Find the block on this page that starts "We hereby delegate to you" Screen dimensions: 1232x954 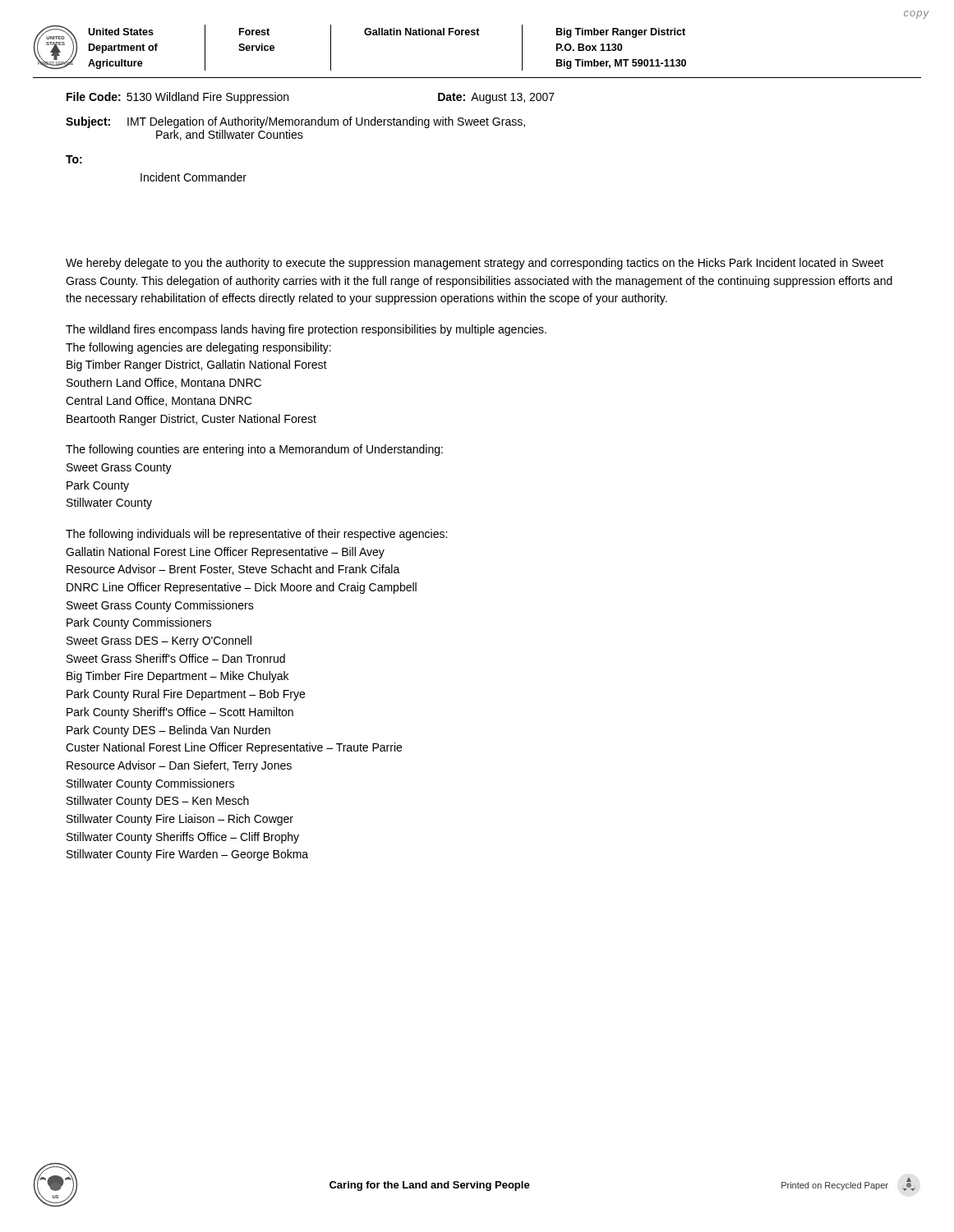479,281
